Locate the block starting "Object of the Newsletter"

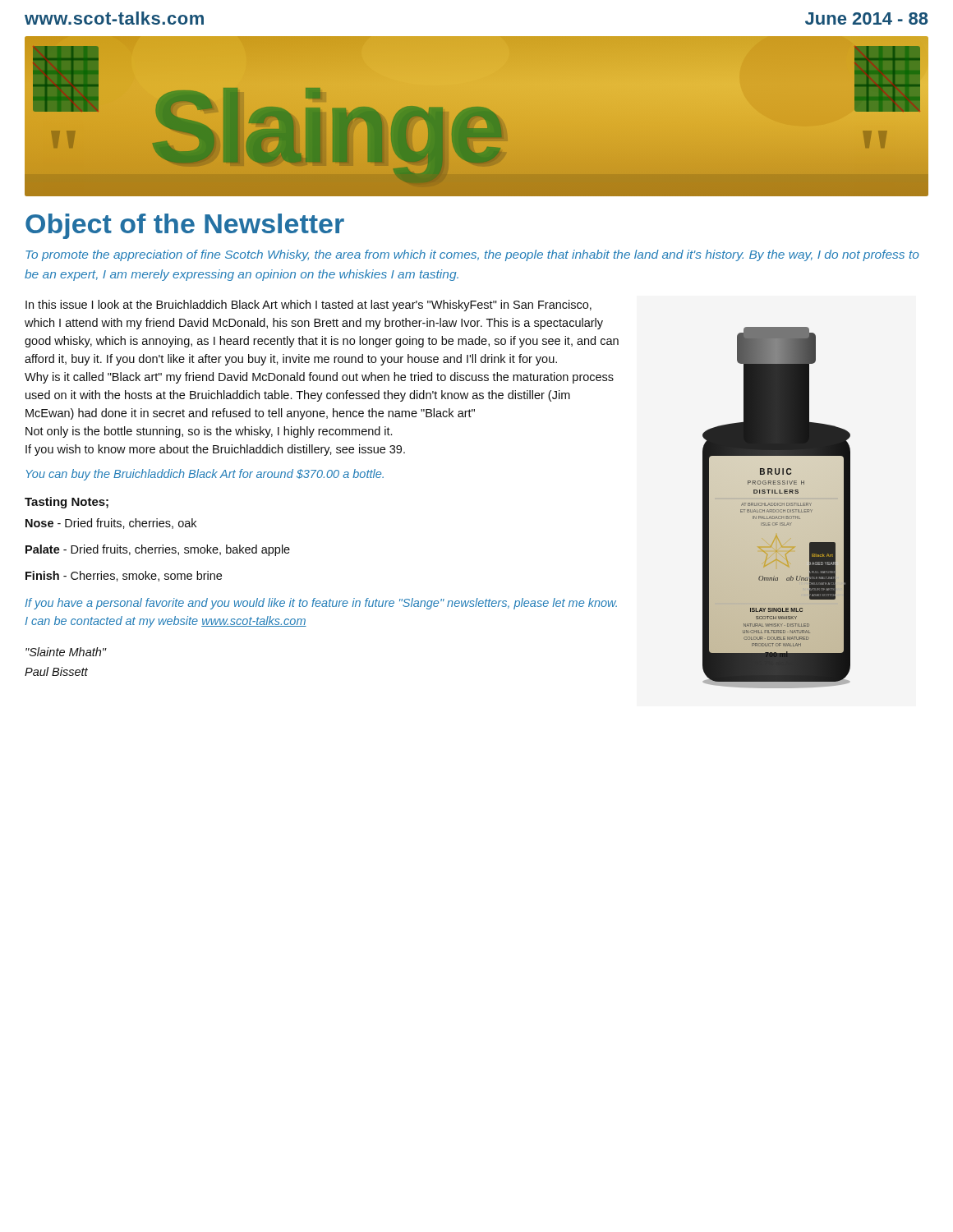[x=185, y=223]
